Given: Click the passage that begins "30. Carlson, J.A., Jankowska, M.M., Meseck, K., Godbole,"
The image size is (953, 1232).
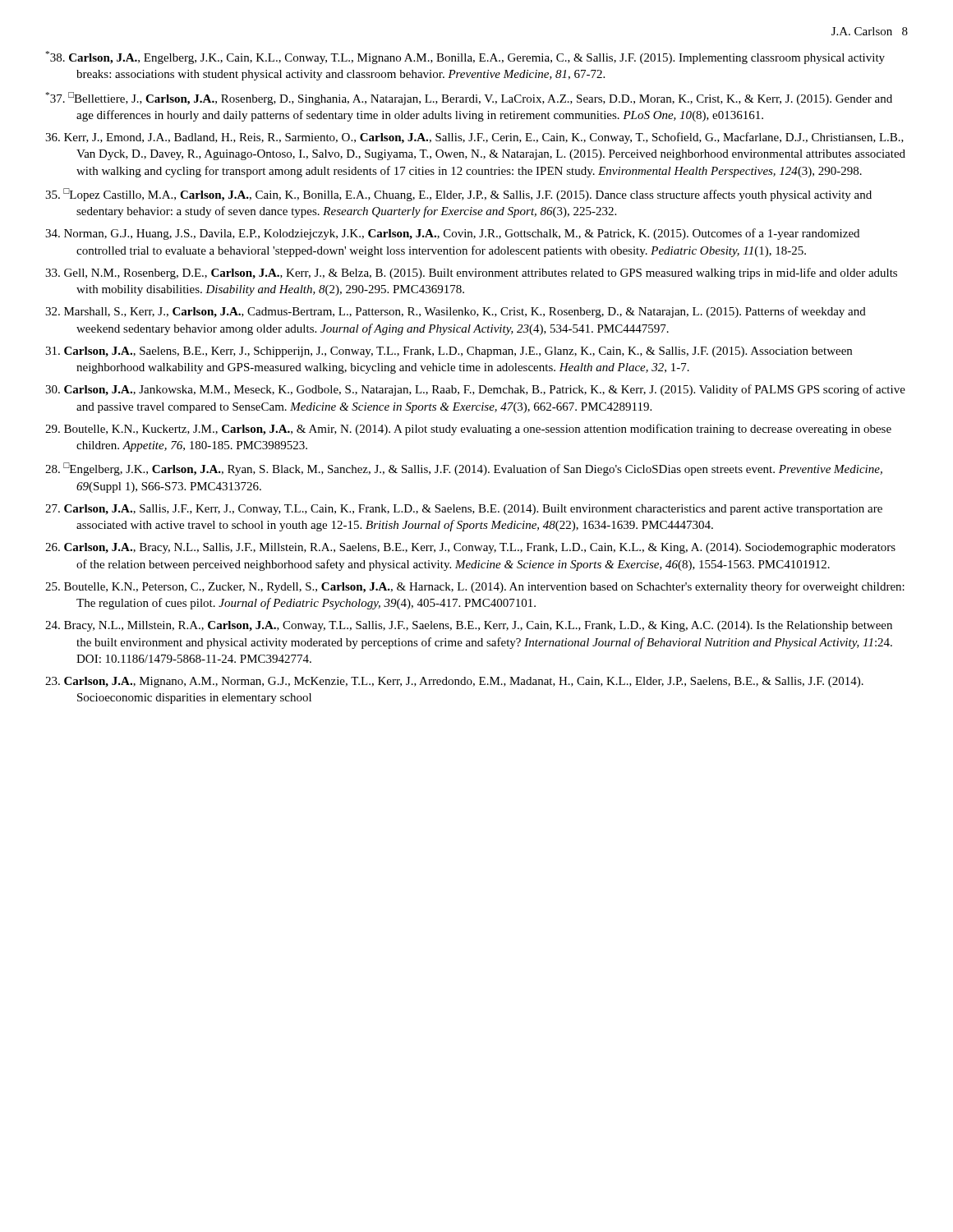Looking at the screenshot, I should pos(475,398).
